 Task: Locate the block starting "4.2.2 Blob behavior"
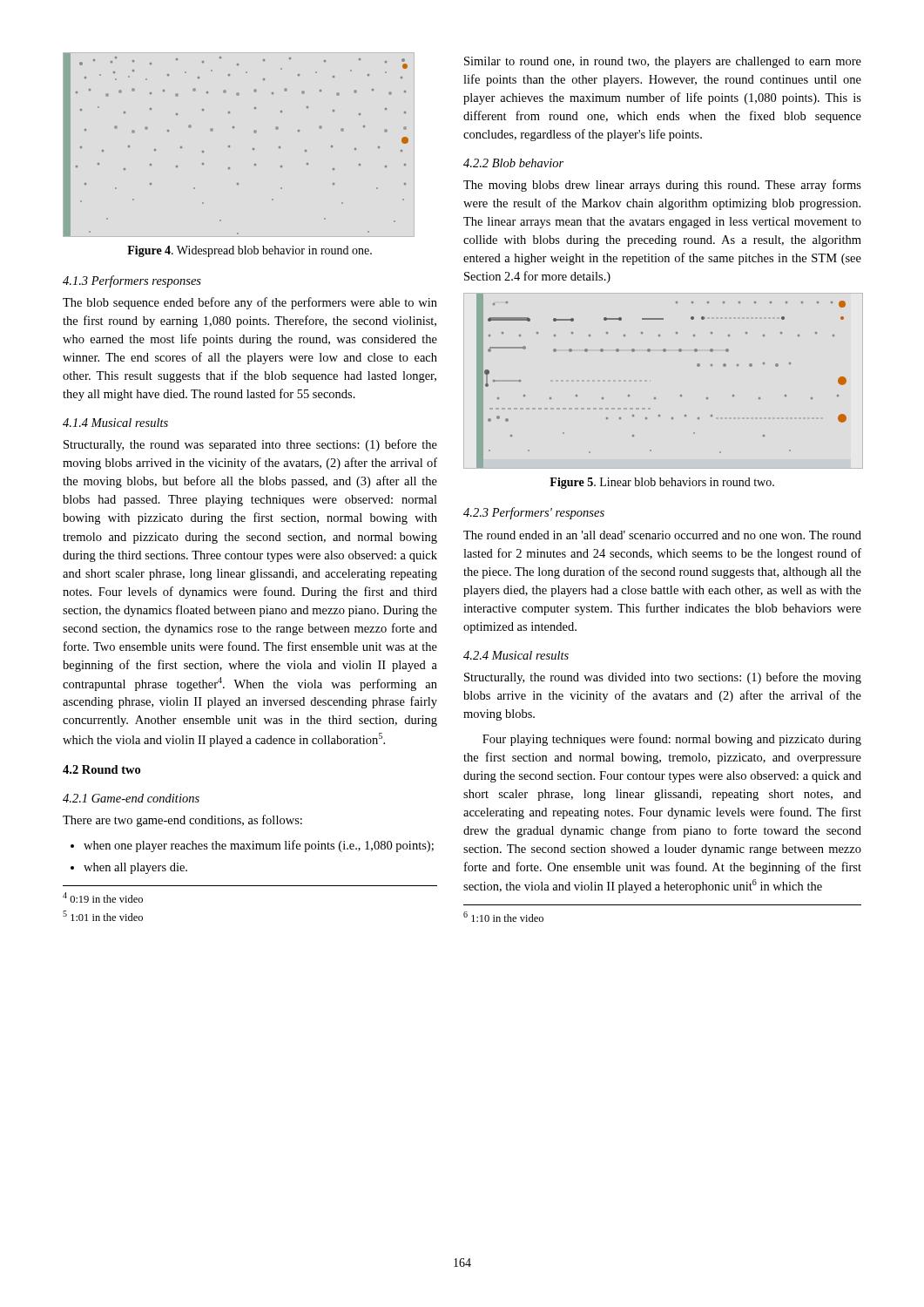pos(513,163)
